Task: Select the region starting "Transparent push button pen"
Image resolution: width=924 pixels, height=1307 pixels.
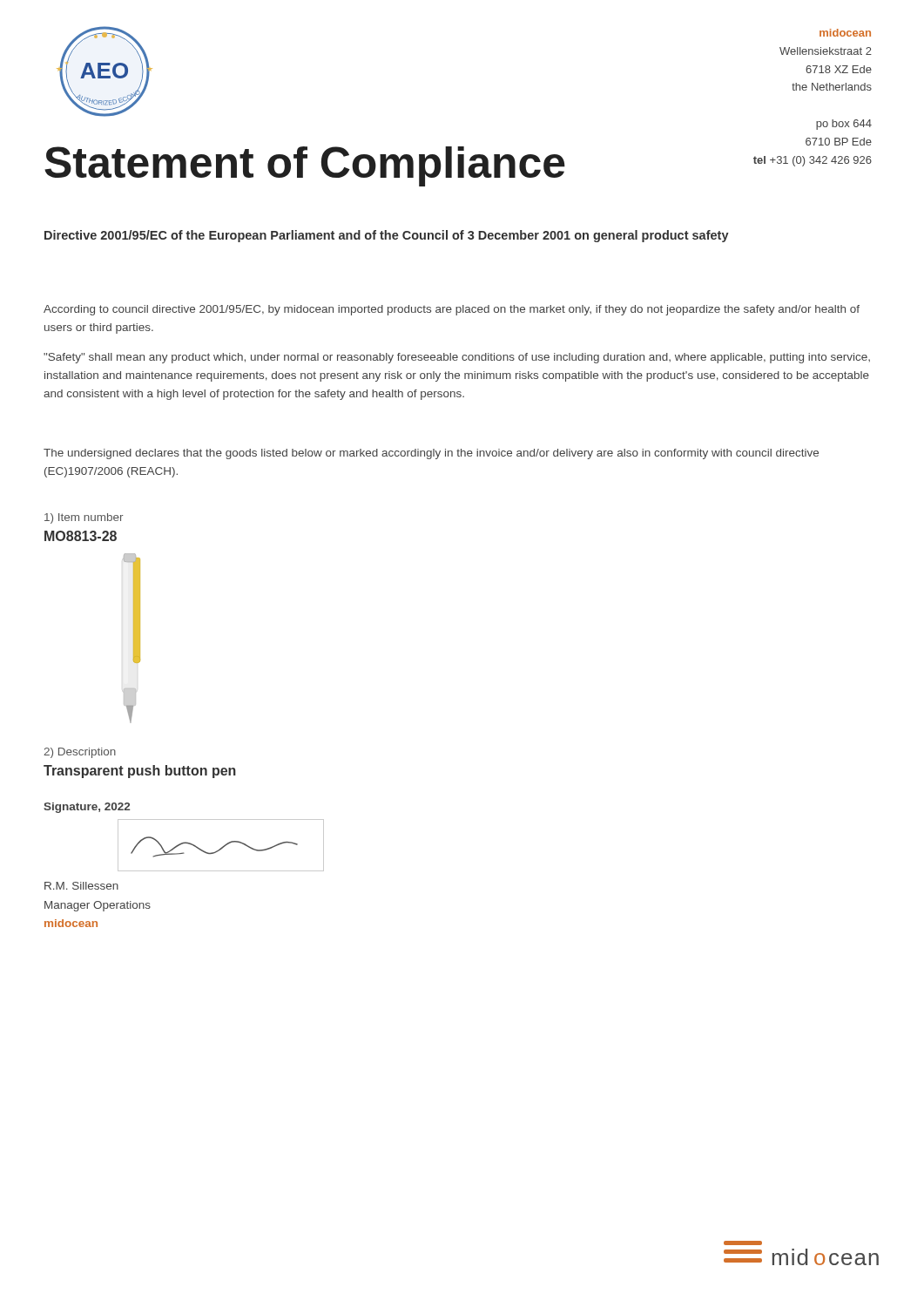Action: tap(140, 771)
